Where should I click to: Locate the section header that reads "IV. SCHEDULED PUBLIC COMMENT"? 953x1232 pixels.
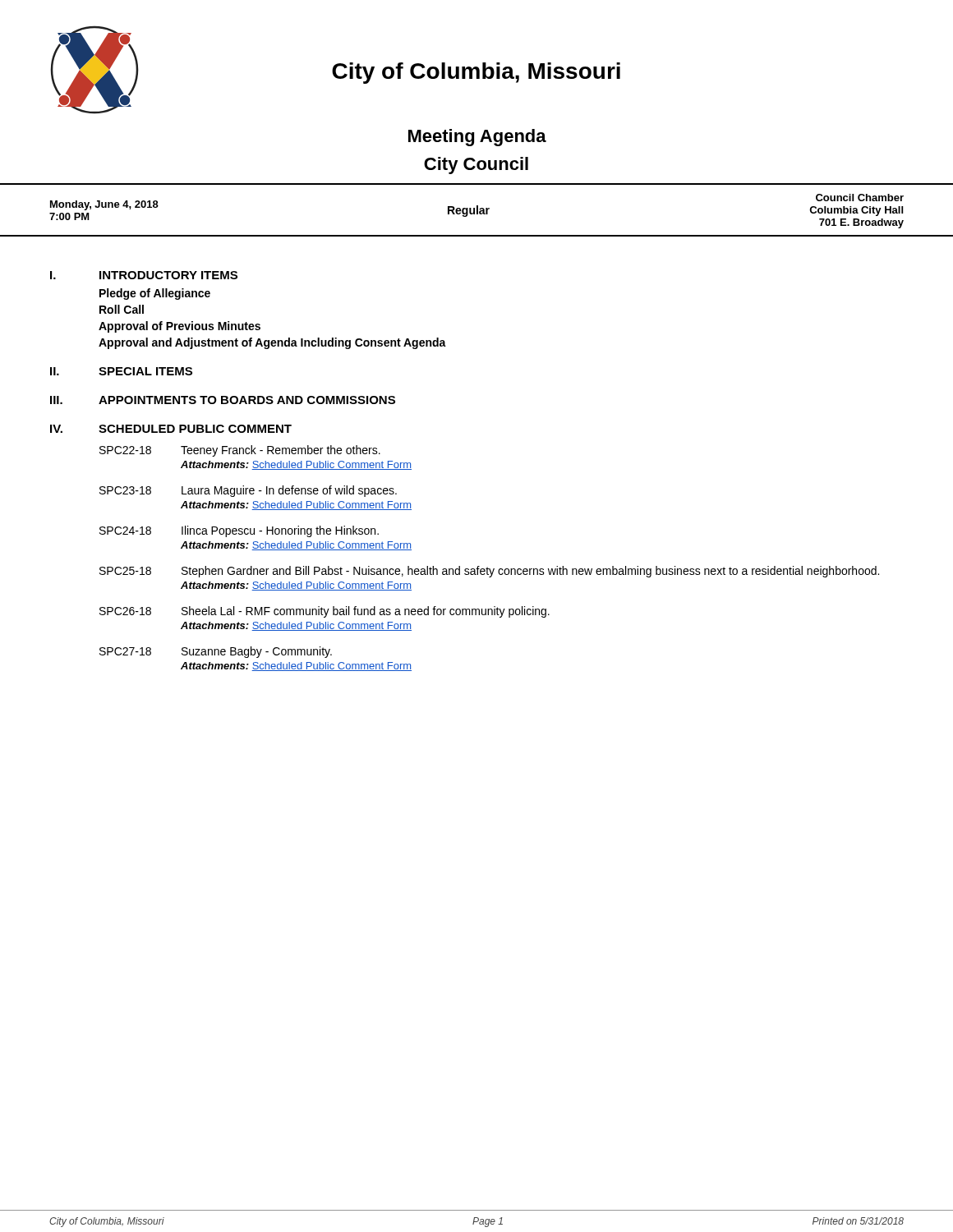[170, 428]
